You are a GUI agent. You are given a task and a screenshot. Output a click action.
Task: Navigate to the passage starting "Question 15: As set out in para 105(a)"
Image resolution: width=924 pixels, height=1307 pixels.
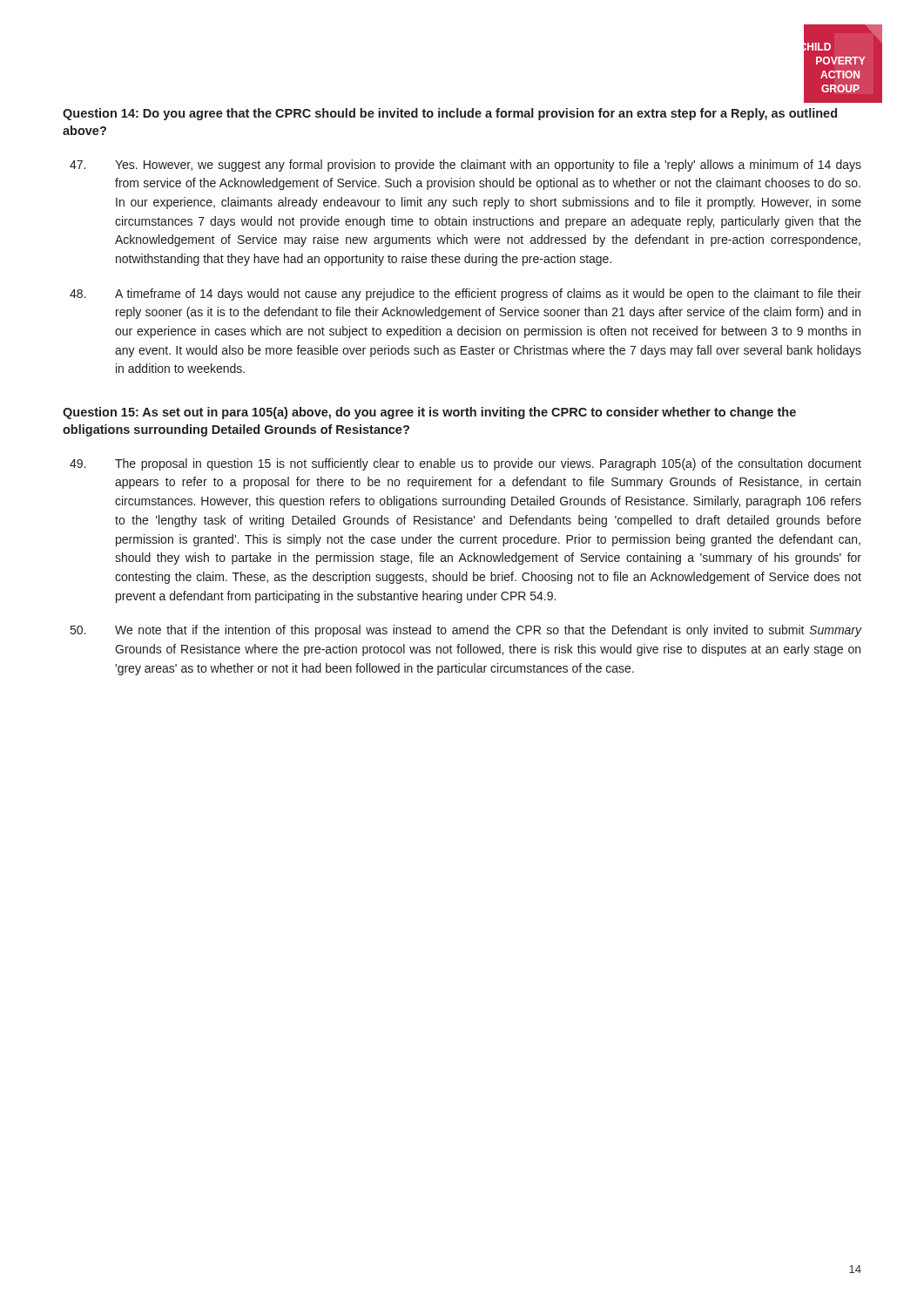429,421
